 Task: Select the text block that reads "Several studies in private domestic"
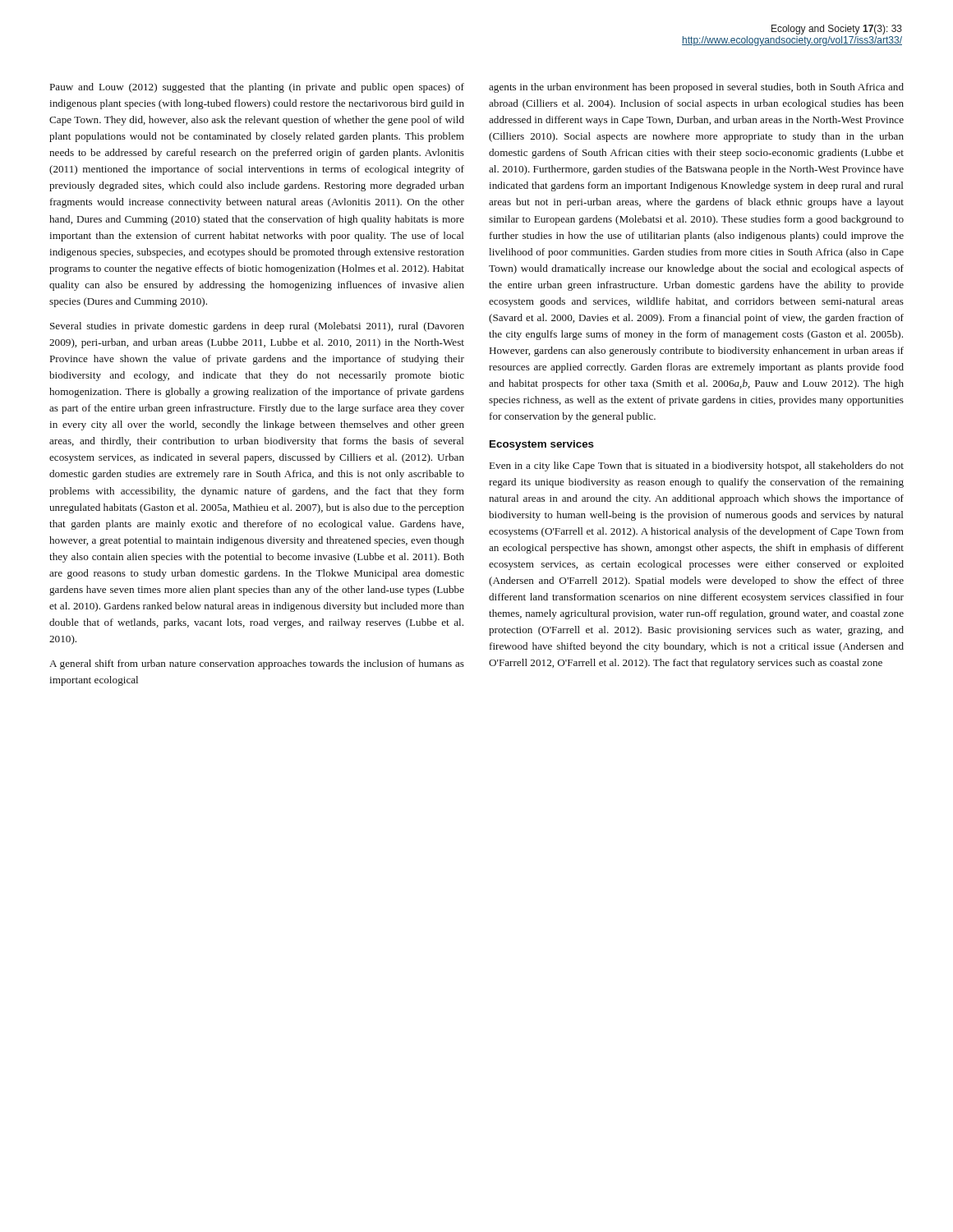257,483
